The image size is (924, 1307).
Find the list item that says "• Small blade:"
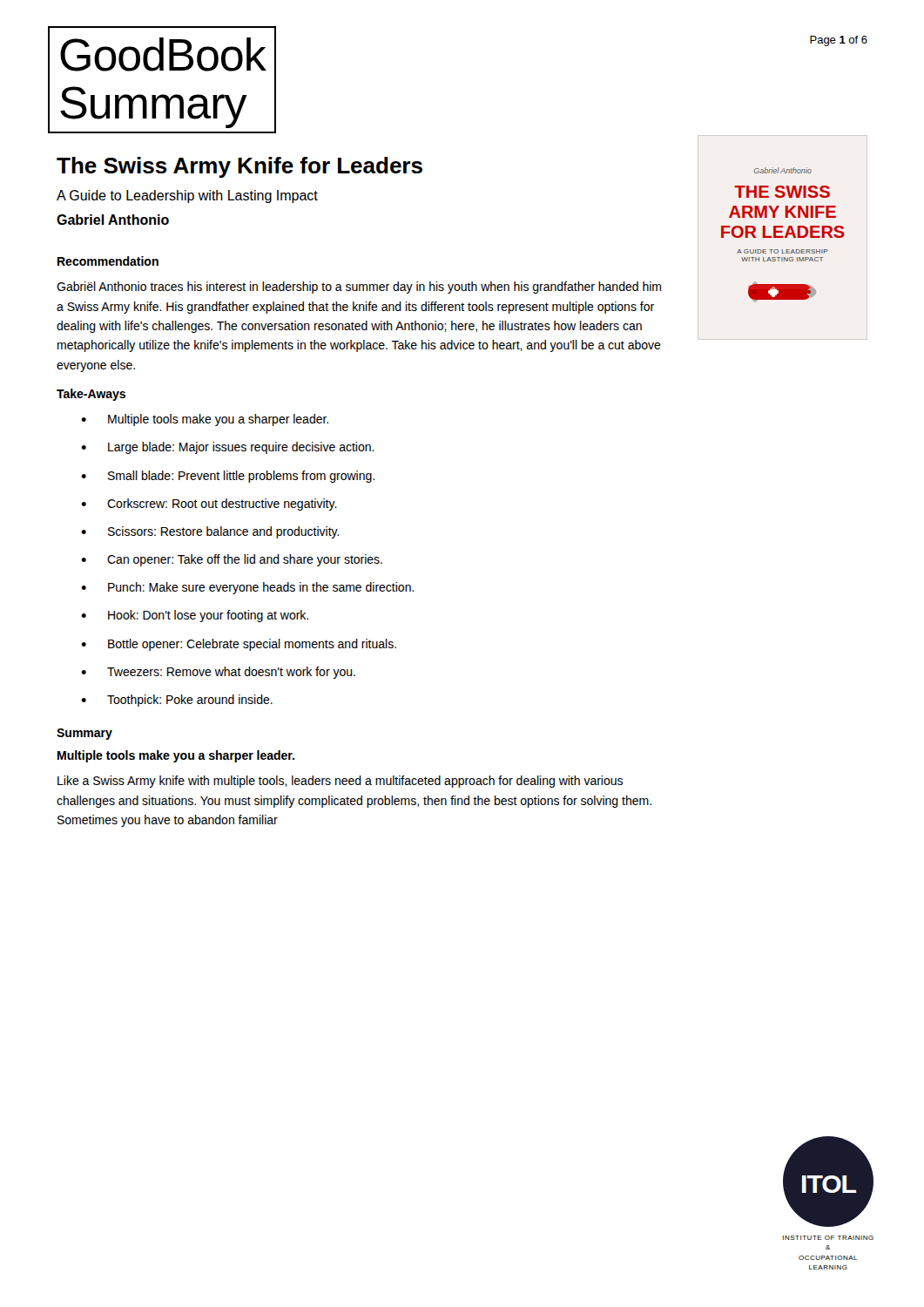click(374, 477)
